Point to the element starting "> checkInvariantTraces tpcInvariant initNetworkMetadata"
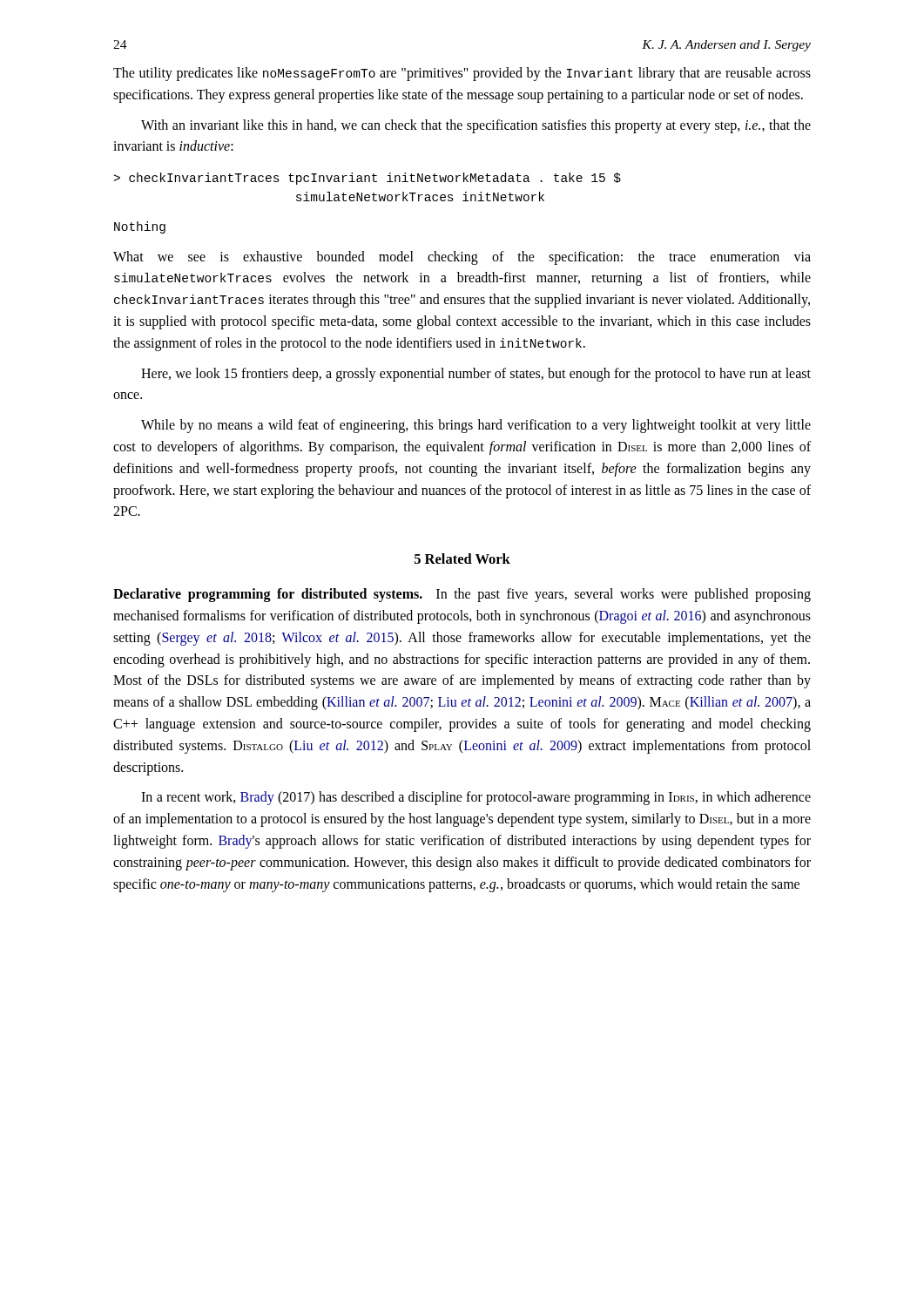Image resolution: width=924 pixels, height=1307 pixels. (x=367, y=188)
